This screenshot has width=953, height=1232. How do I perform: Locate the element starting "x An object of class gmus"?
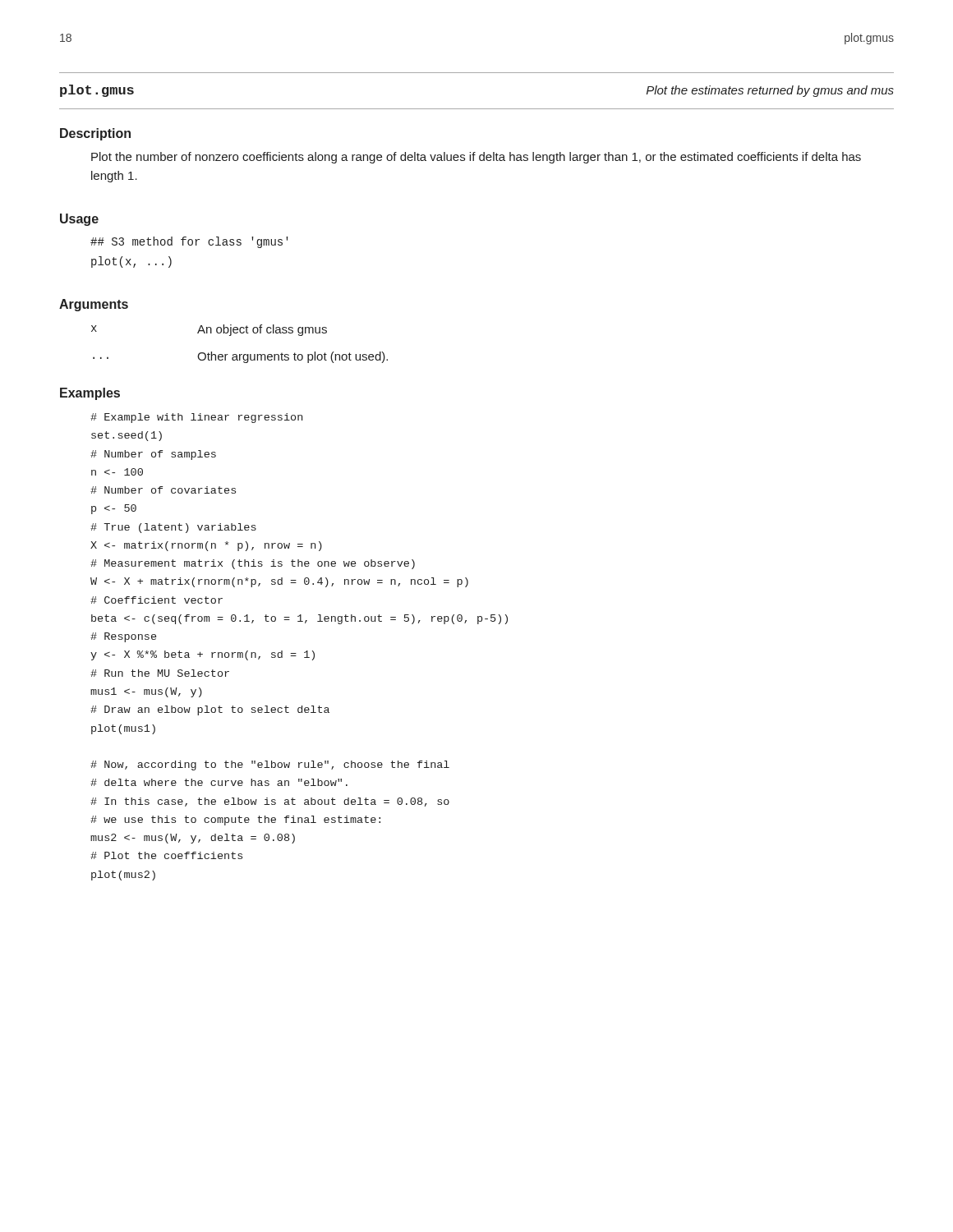coord(209,330)
